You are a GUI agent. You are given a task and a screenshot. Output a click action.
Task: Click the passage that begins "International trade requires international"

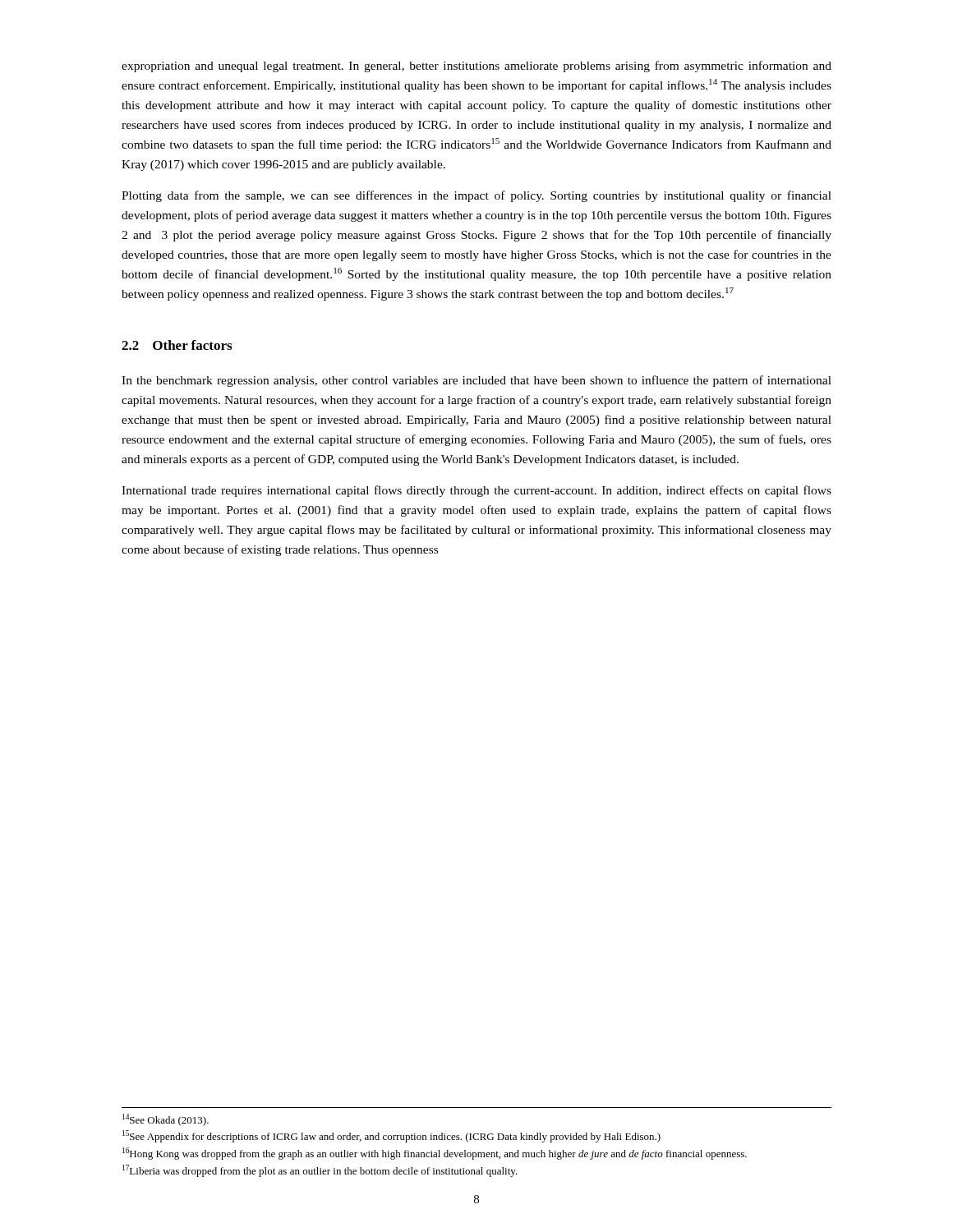[x=476, y=520]
